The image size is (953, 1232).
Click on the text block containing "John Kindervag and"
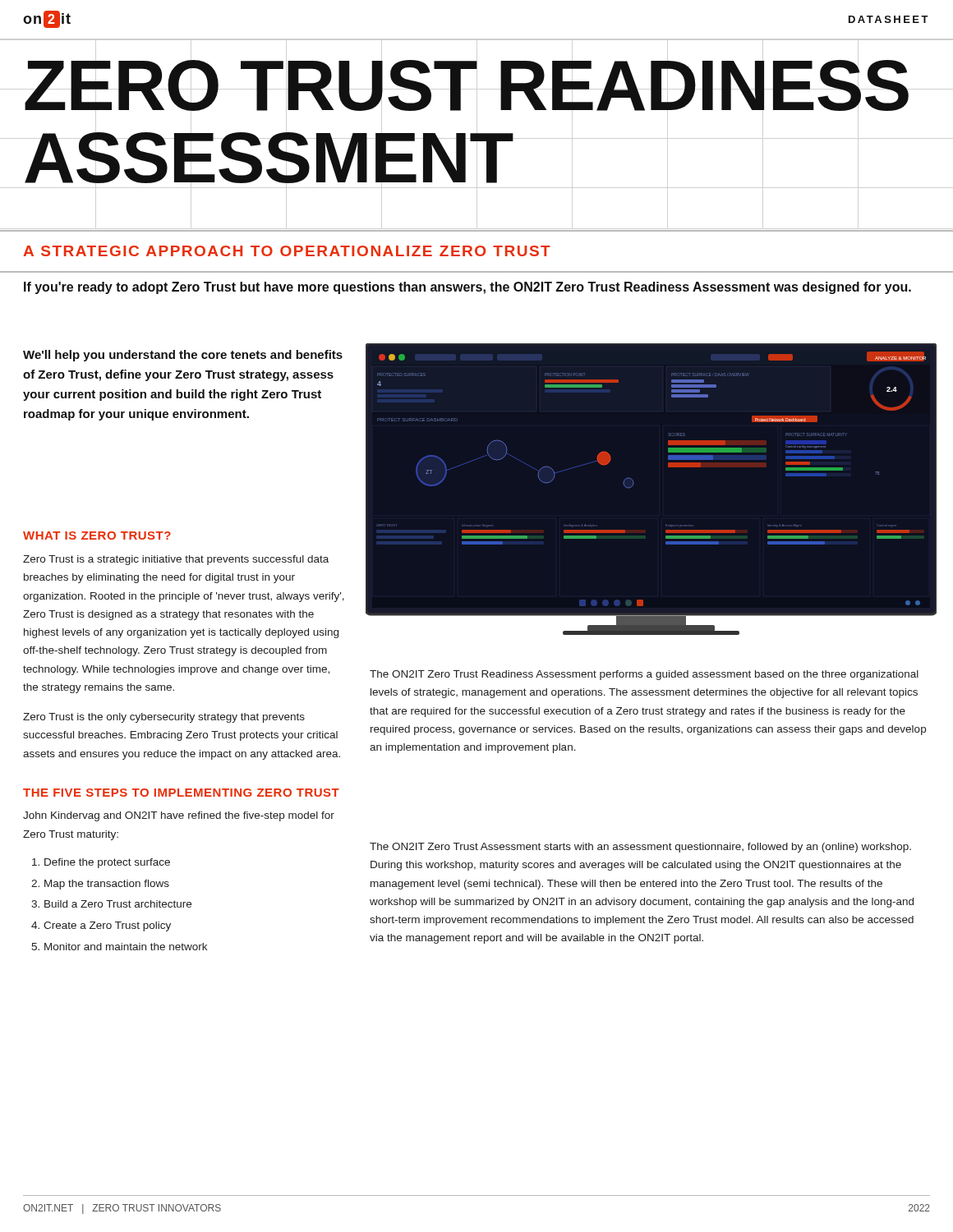click(179, 825)
